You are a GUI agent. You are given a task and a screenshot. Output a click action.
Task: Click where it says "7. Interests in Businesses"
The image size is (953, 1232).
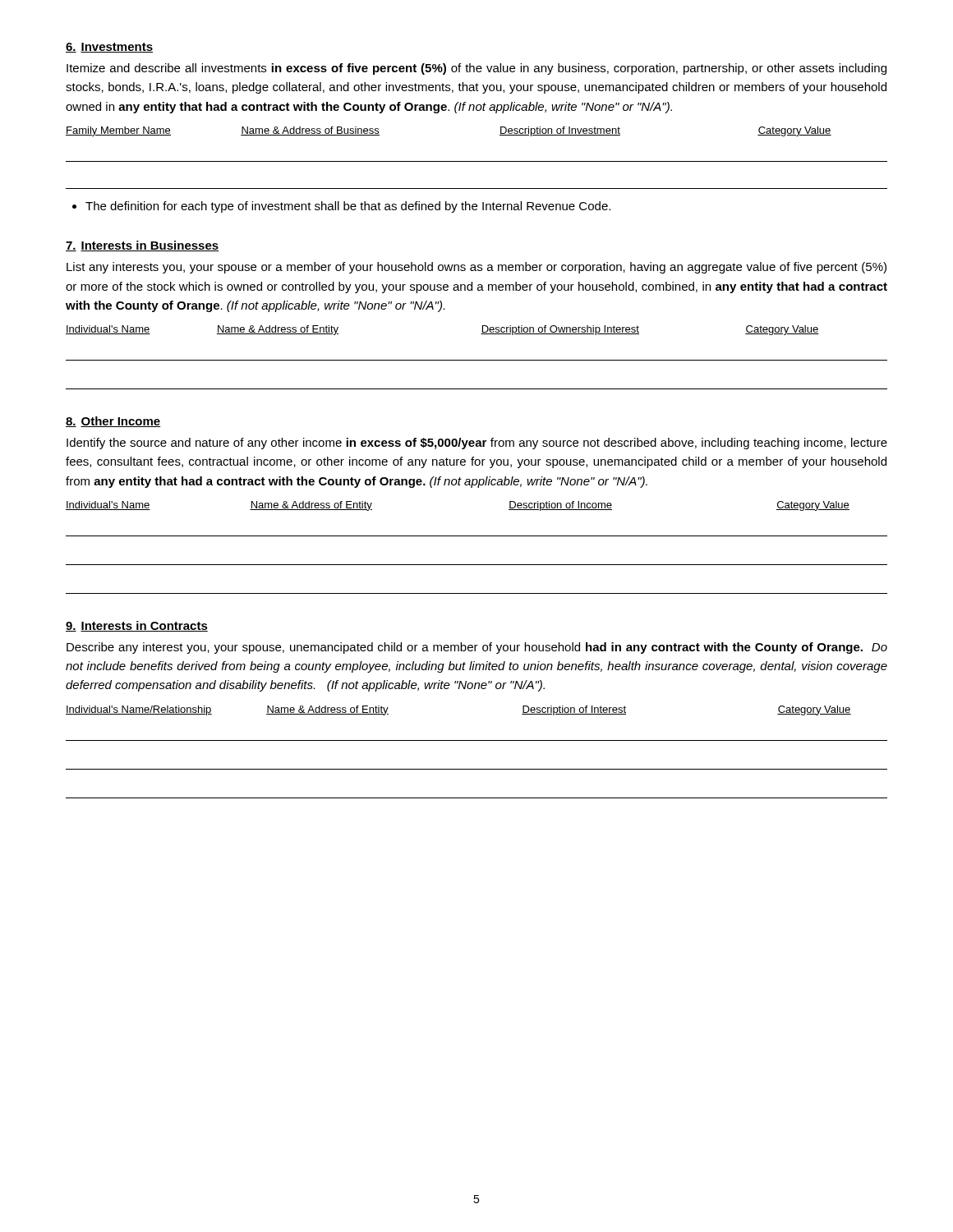pos(142,245)
